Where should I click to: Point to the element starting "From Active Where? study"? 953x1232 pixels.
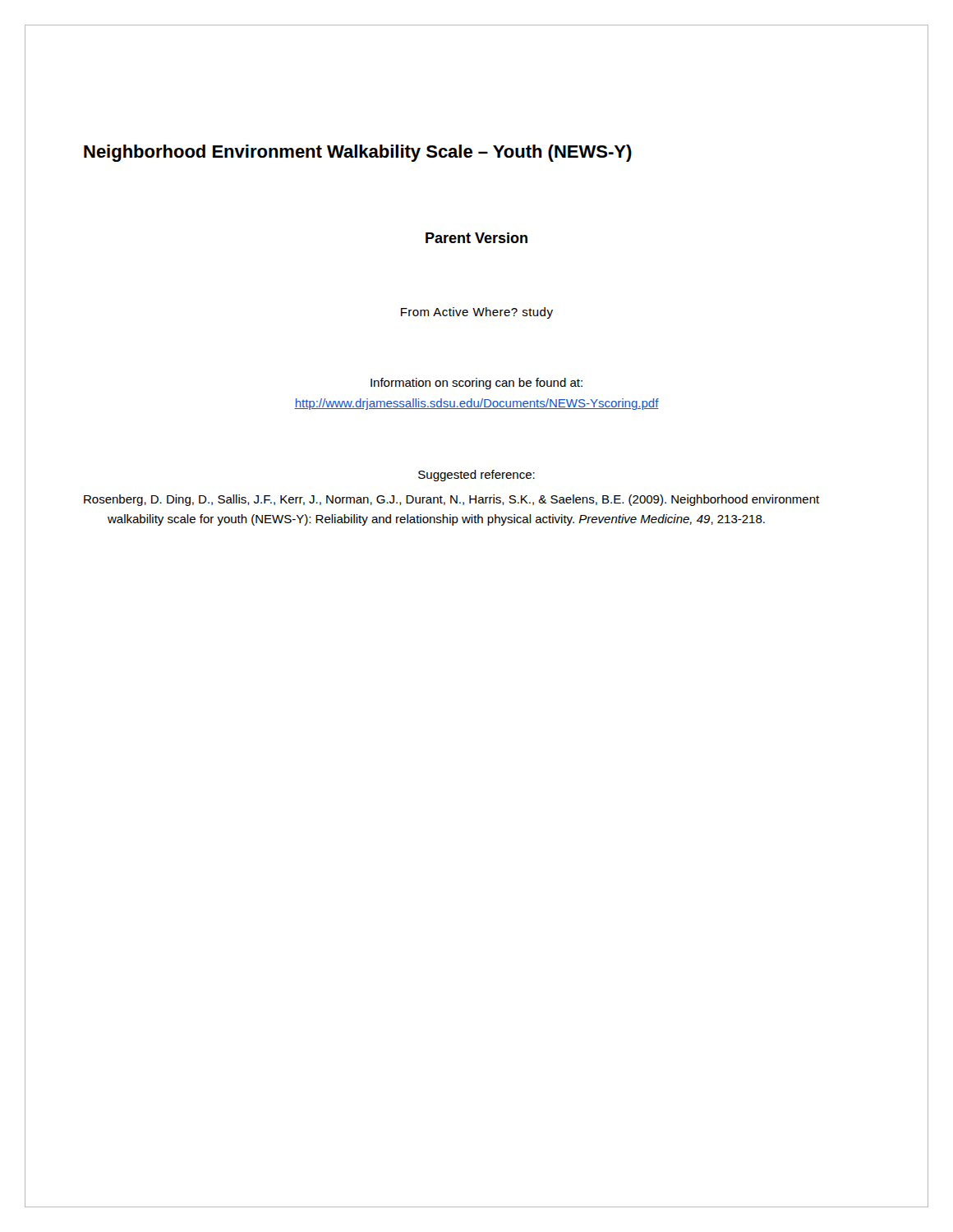pyautogui.click(x=476, y=311)
